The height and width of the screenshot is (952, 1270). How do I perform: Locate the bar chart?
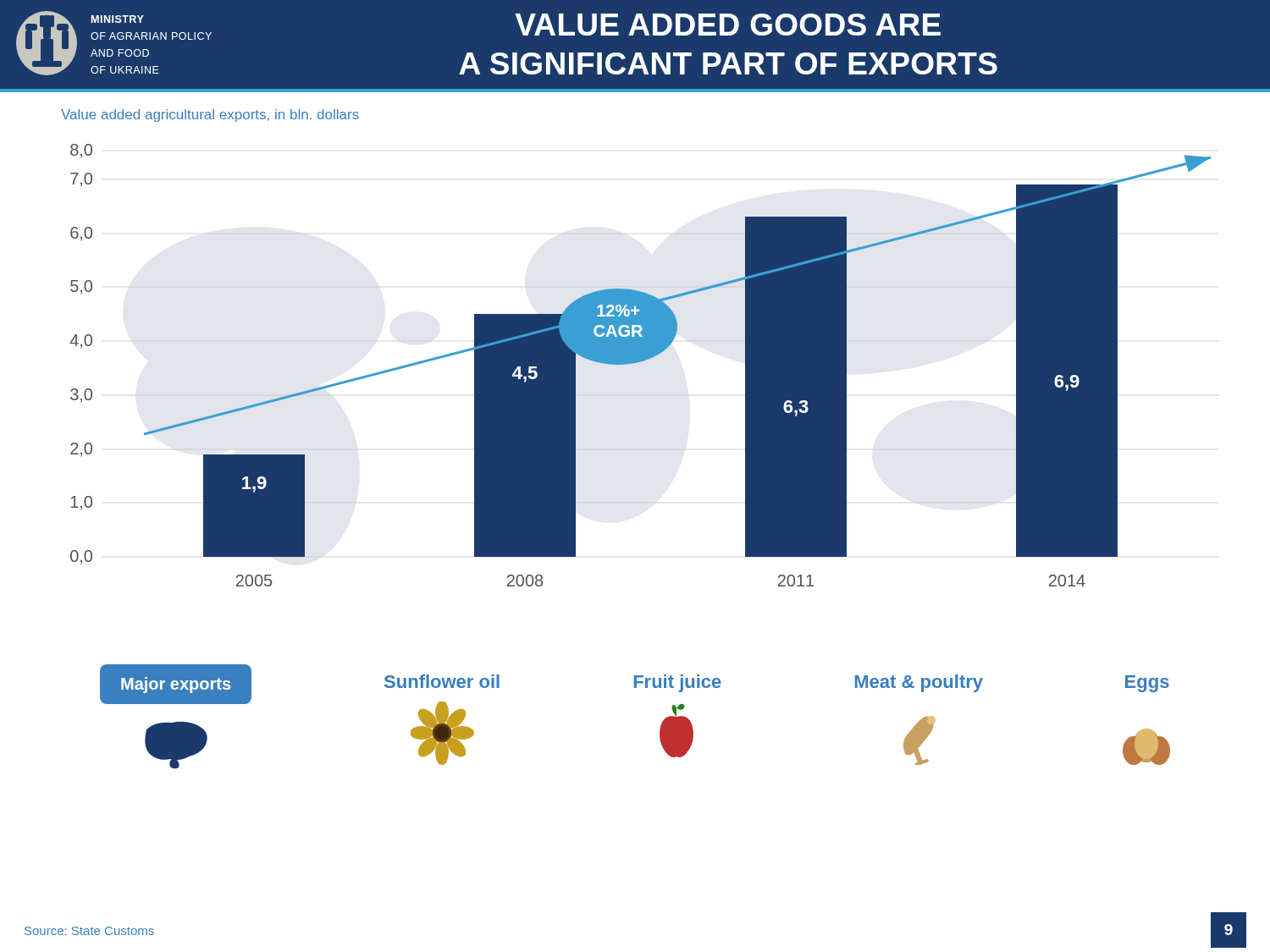[639, 364]
